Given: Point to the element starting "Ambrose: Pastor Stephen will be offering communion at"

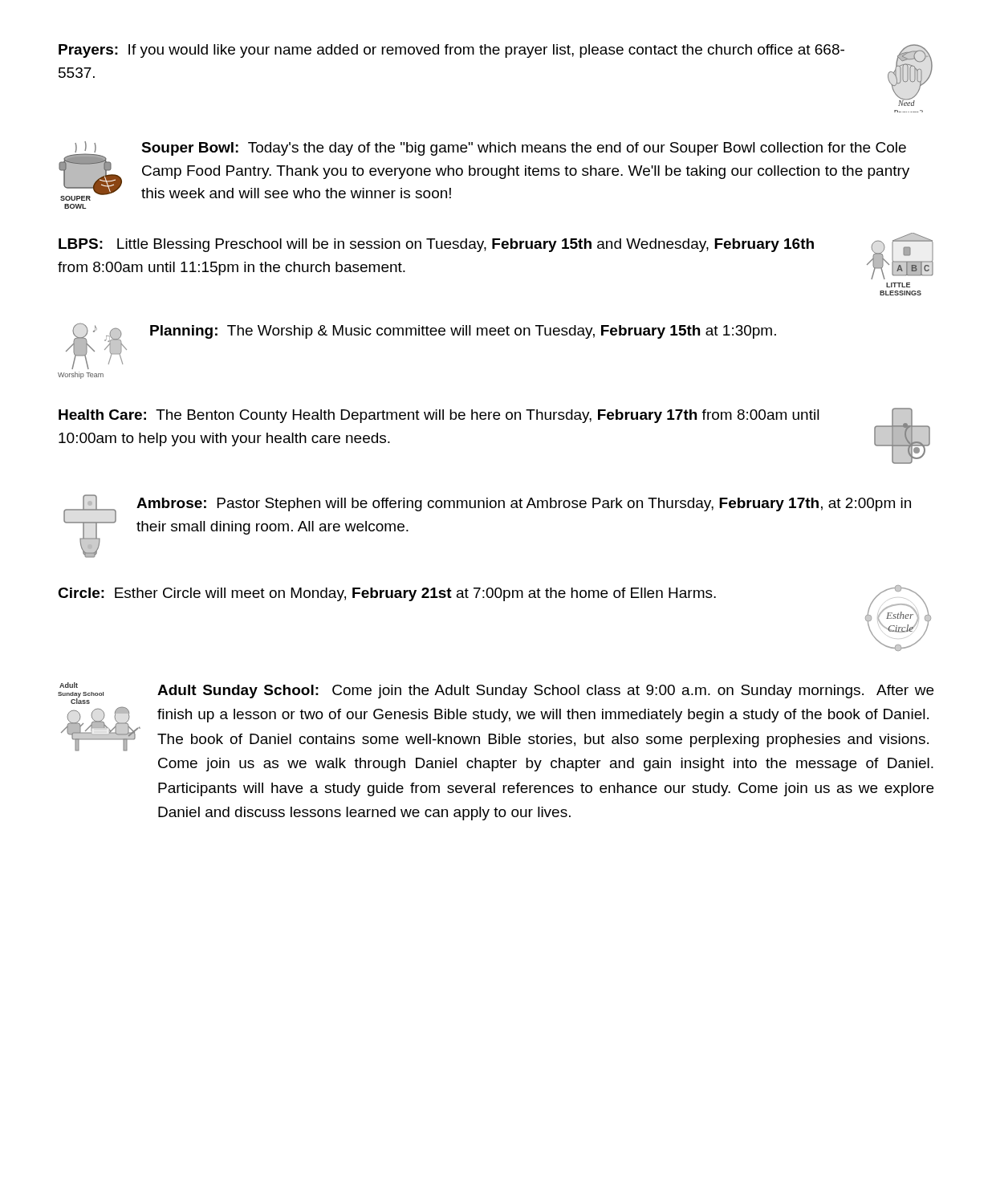Looking at the screenshot, I should coord(496,525).
